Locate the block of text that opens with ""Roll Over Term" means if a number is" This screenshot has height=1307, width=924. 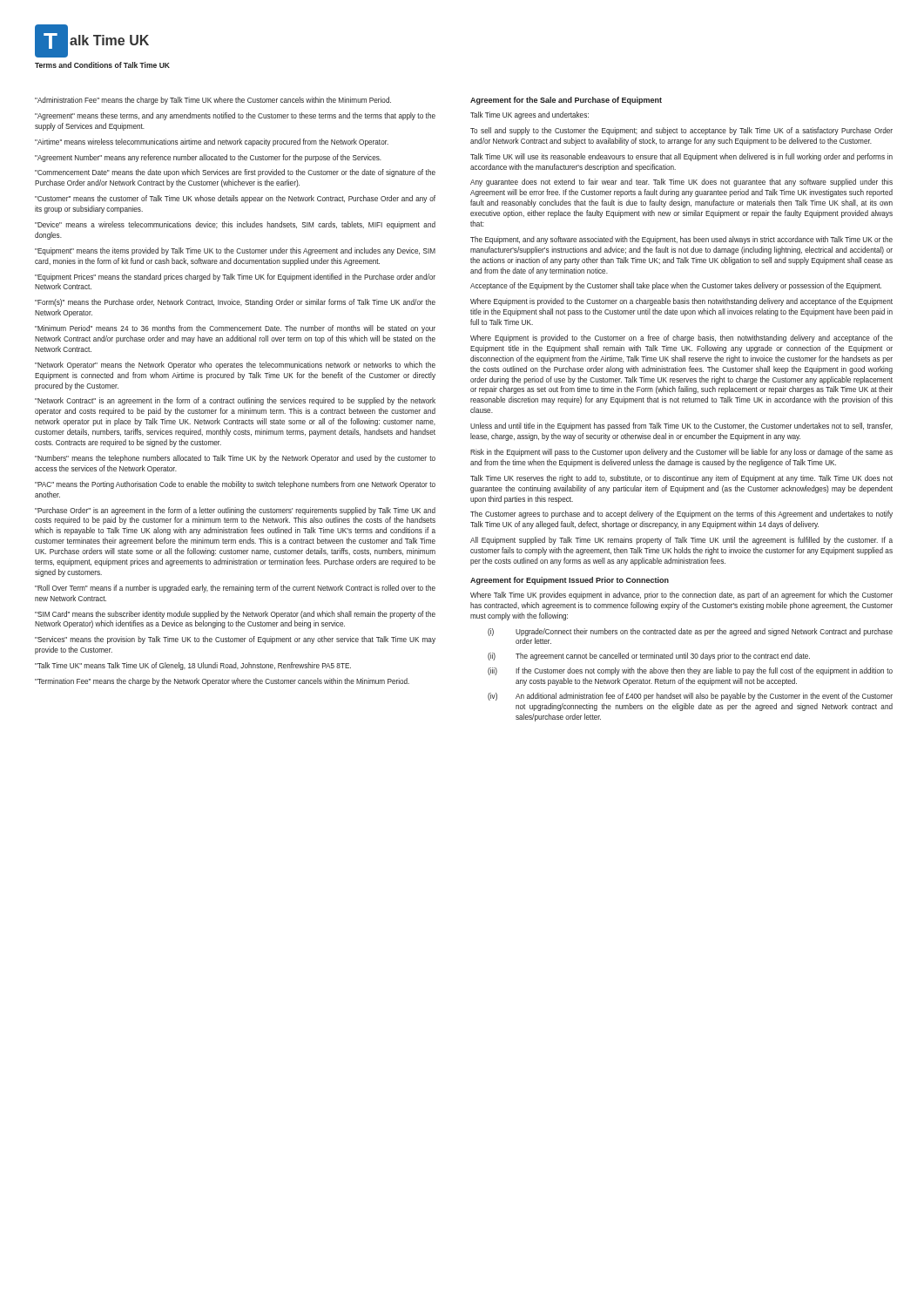tap(235, 594)
